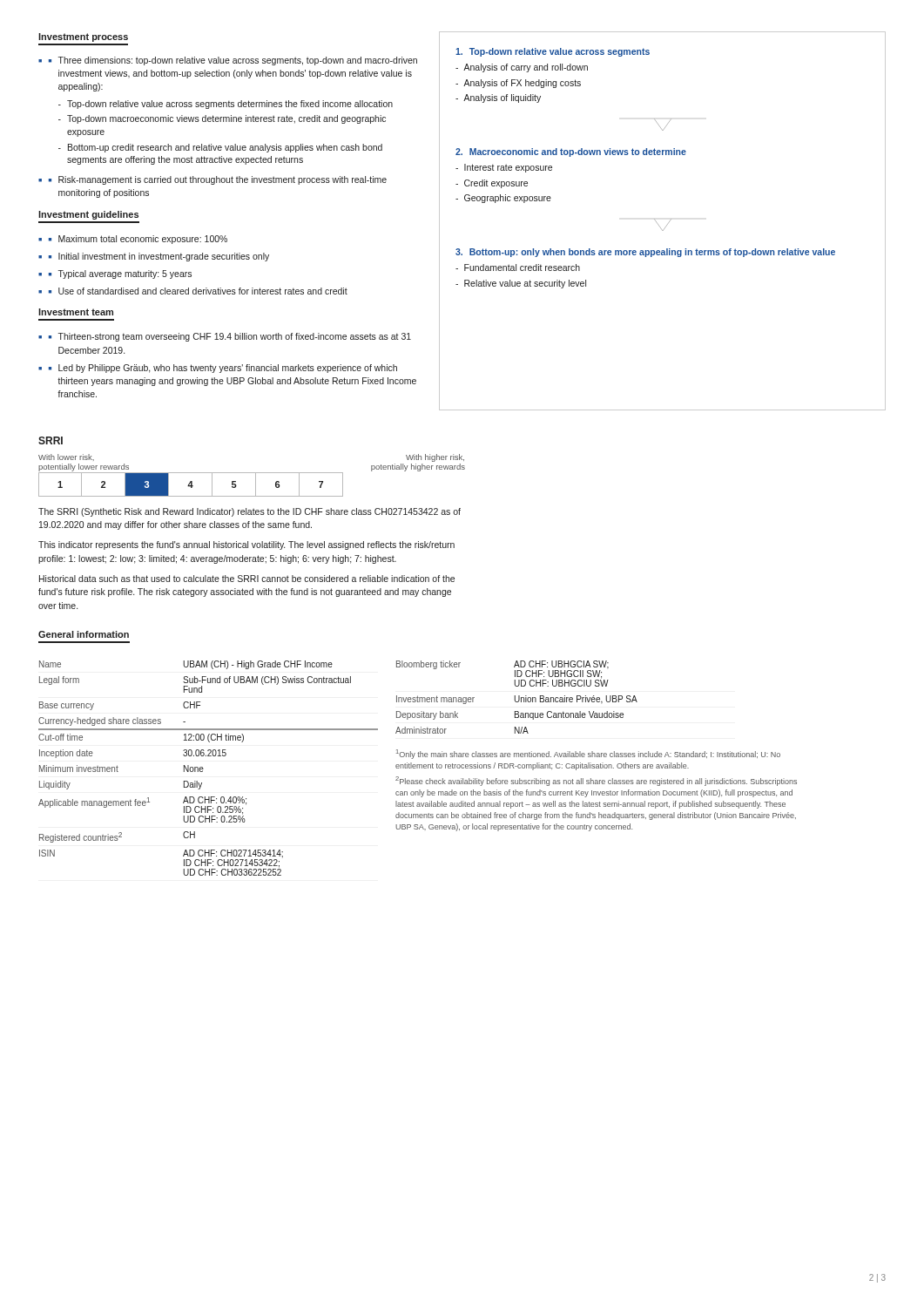The height and width of the screenshot is (1307, 924).
Task: Find the list item containing "Bottom-up credit research and relative value"
Action: 244,154
